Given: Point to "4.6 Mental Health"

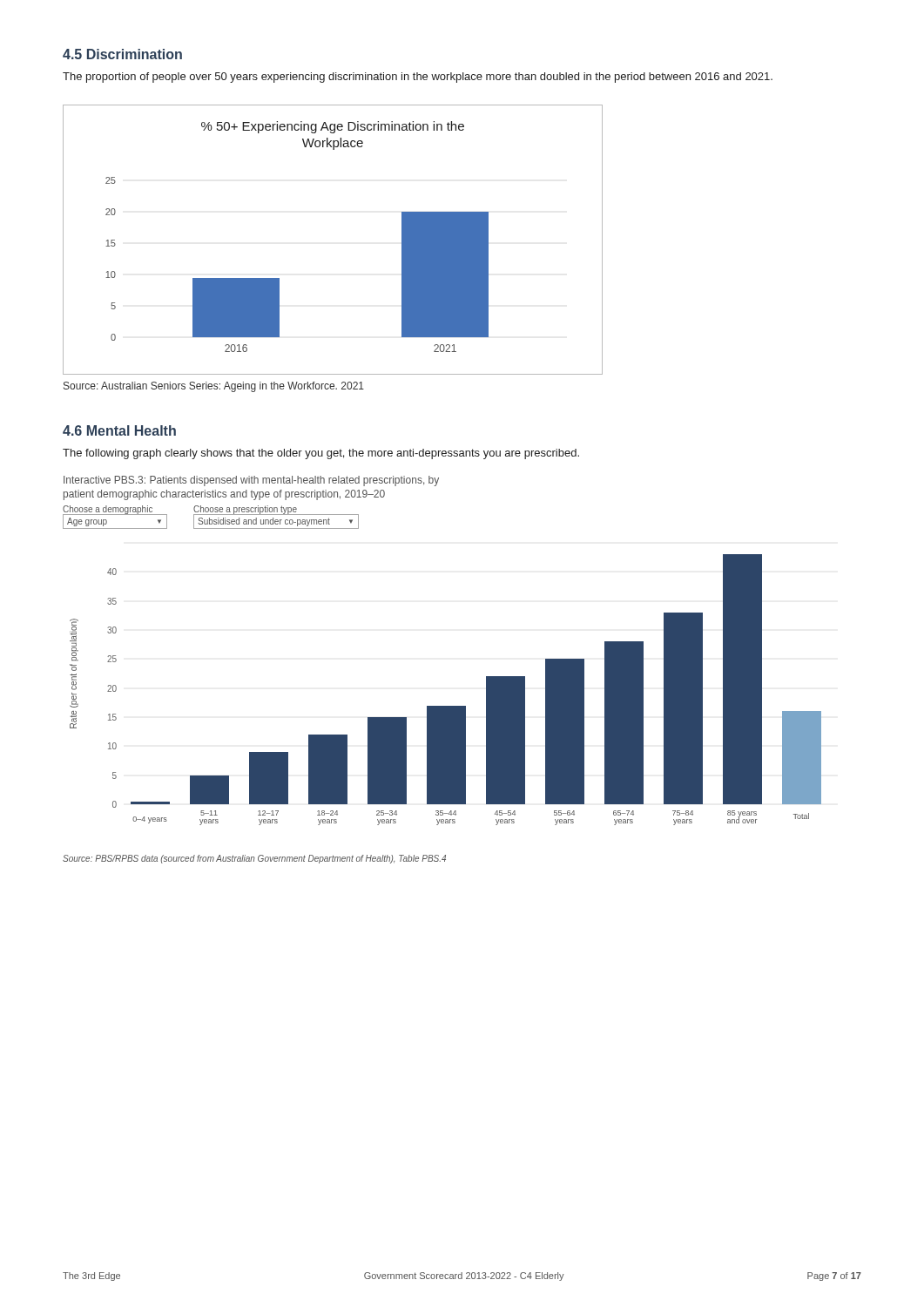Looking at the screenshot, I should tap(120, 430).
